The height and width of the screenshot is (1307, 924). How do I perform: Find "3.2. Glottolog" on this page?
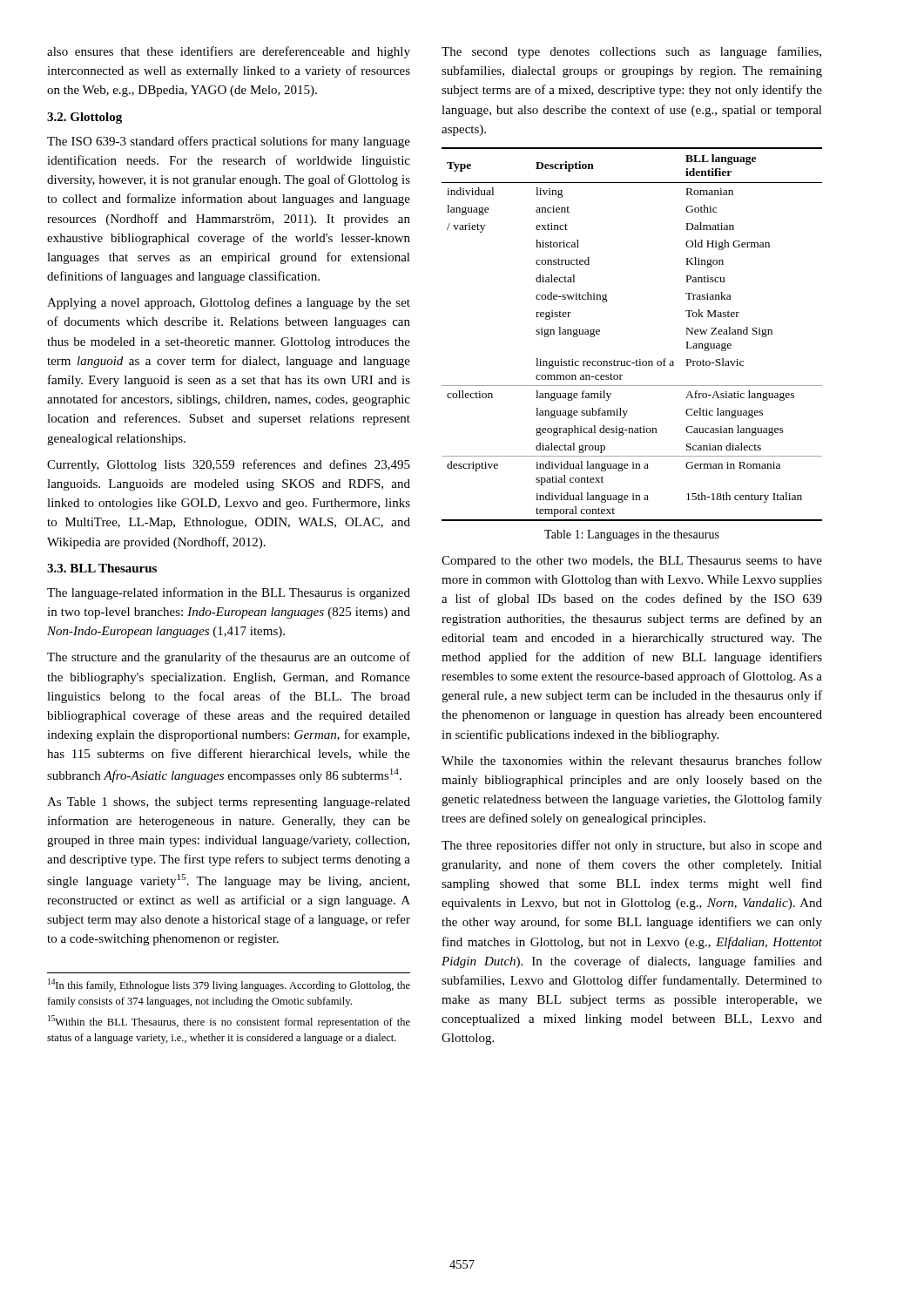[84, 118]
